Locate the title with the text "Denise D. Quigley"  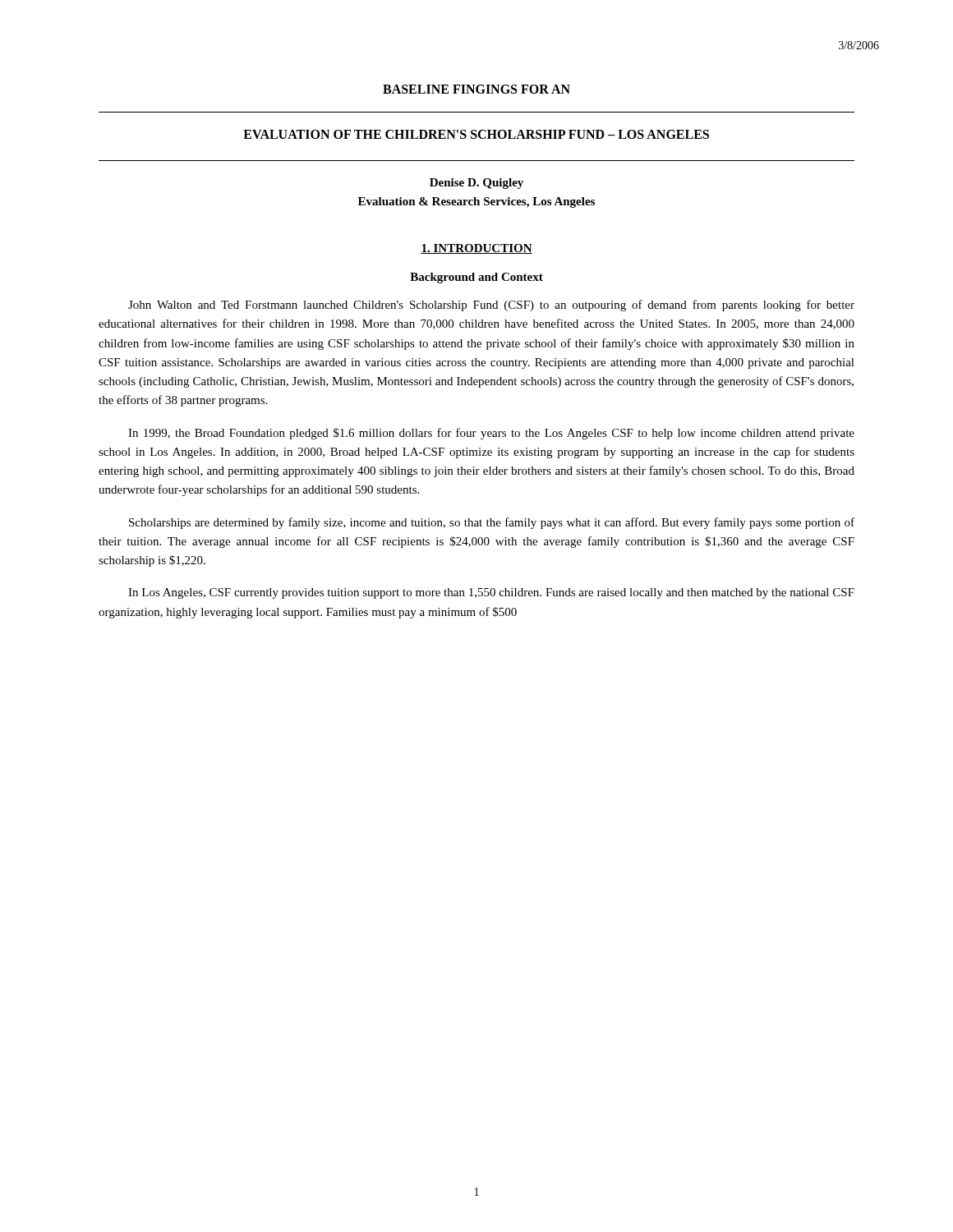click(x=476, y=182)
